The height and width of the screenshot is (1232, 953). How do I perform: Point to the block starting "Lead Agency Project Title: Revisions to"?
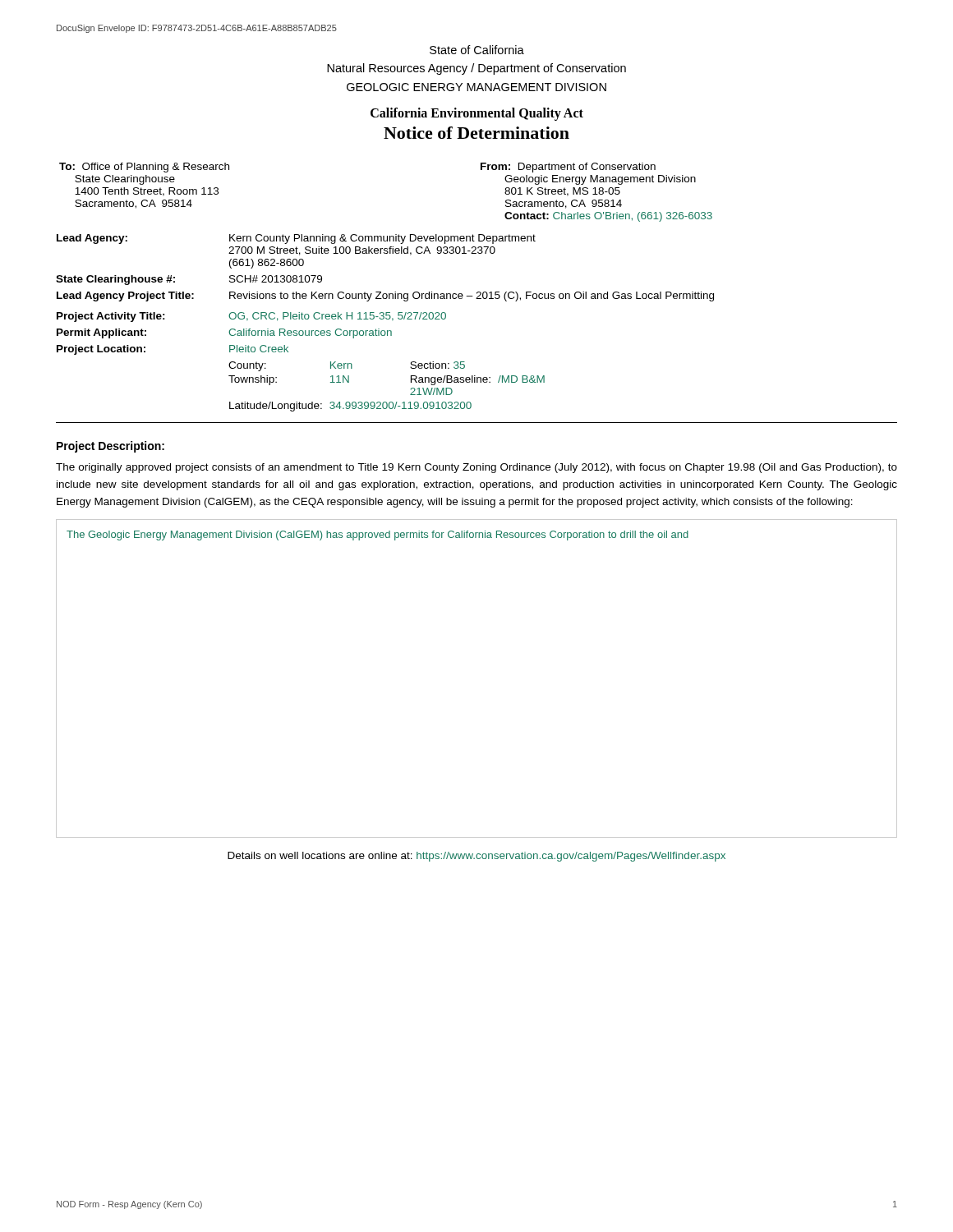click(x=476, y=296)
